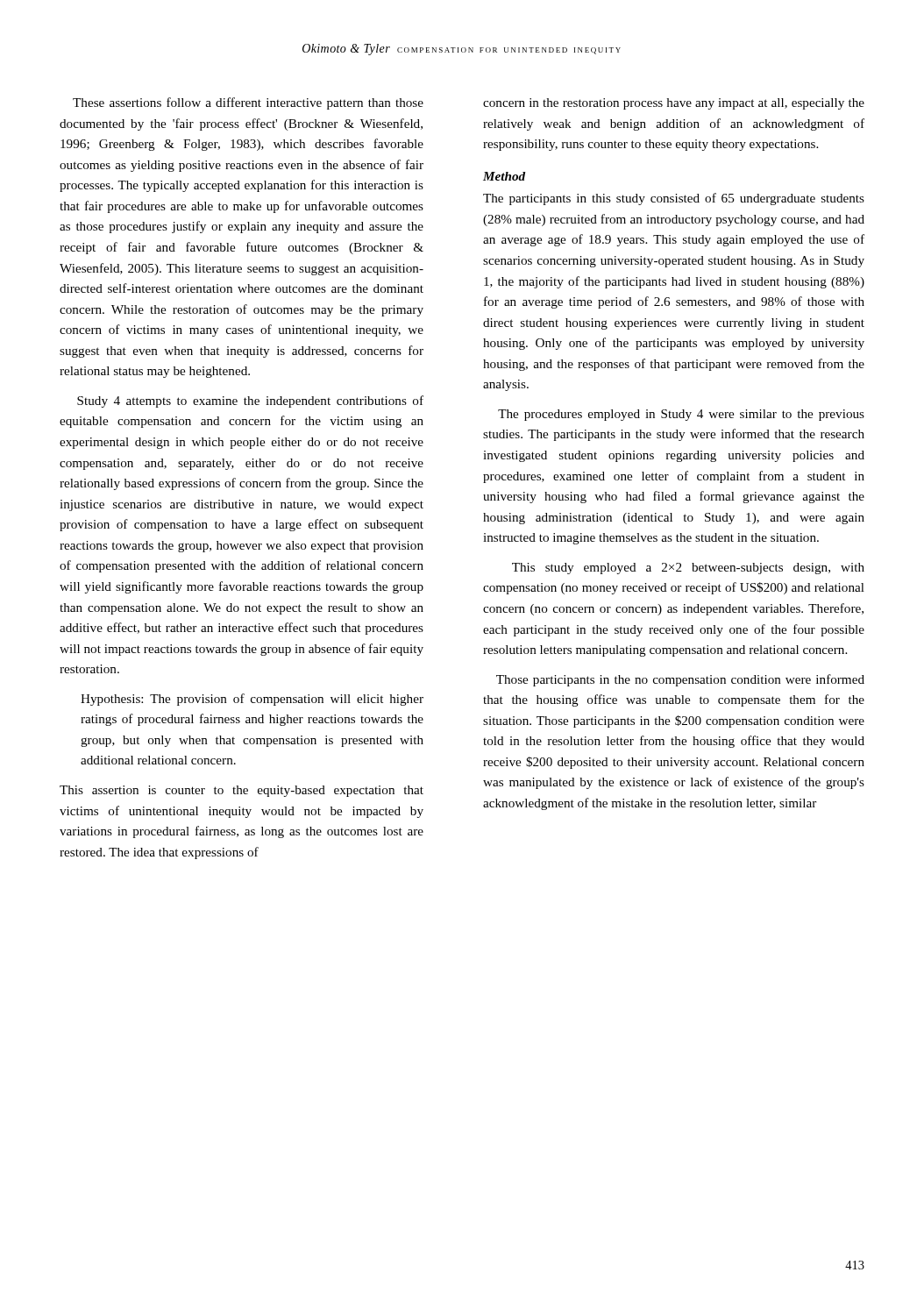Select the block starting "The procedures employed in Study 4 were"

point(674,475)
